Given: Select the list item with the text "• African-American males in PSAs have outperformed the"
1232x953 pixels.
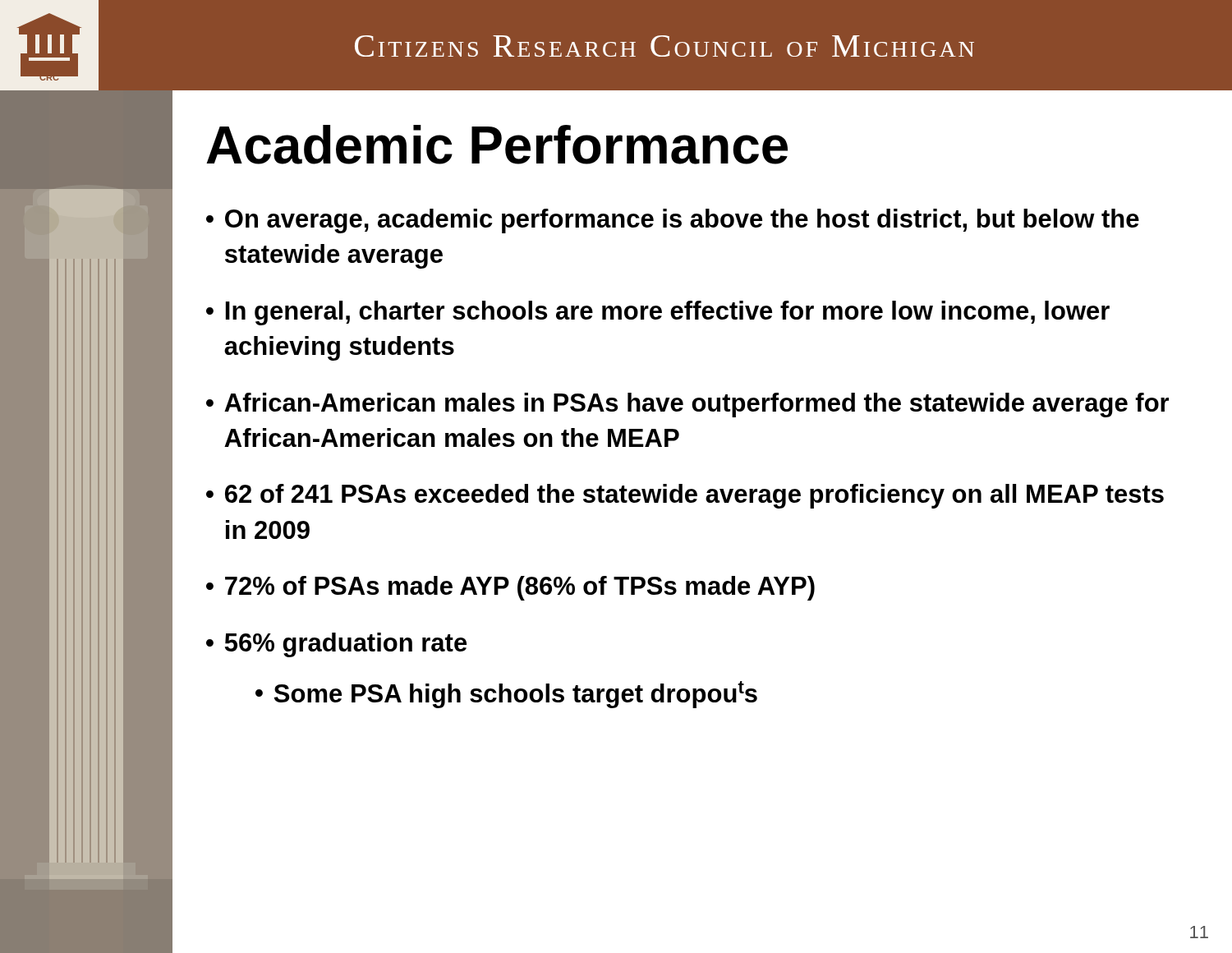Looking at the screenshot, I should pos(694,421).
